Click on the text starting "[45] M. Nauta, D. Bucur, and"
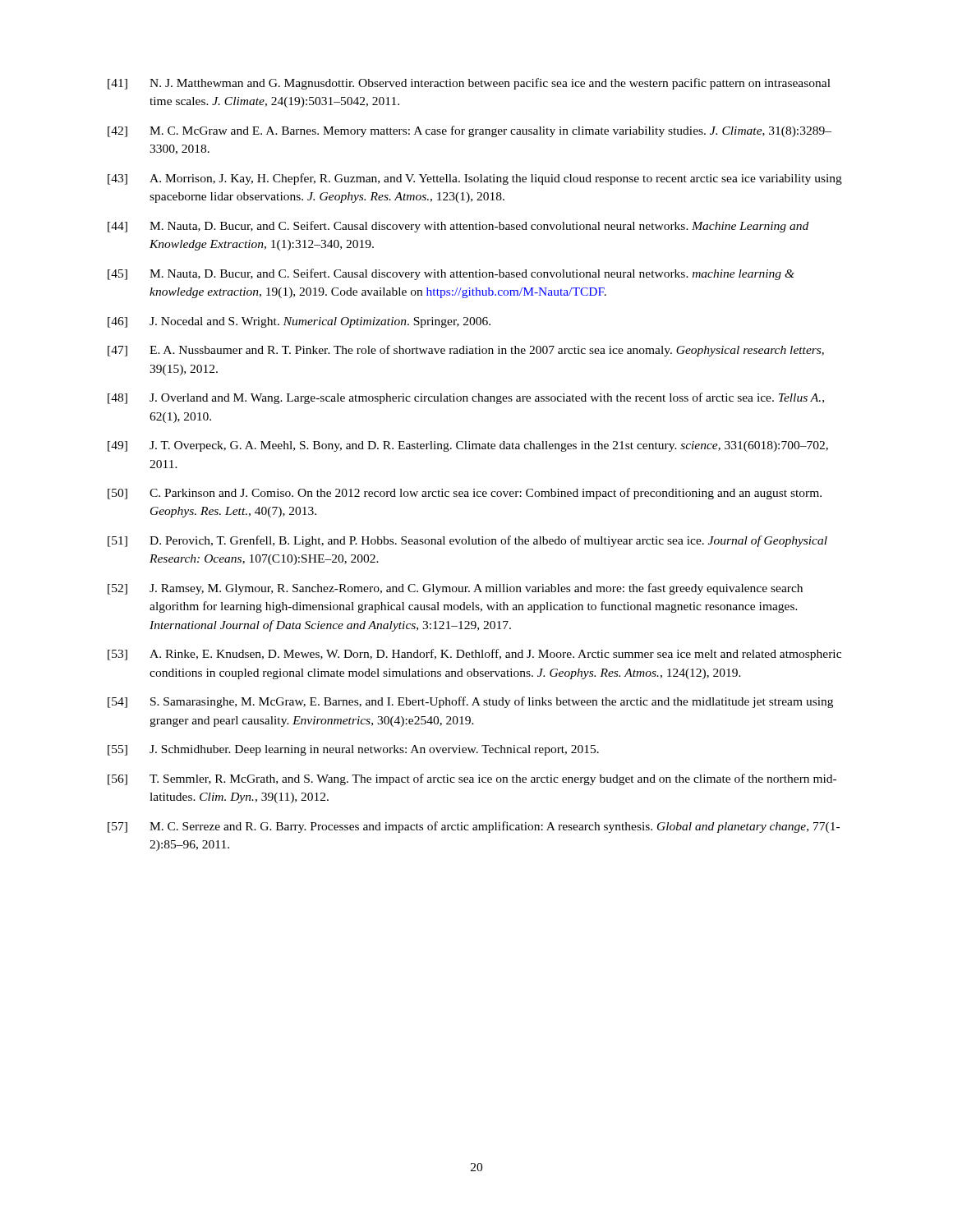 (476, 283)
